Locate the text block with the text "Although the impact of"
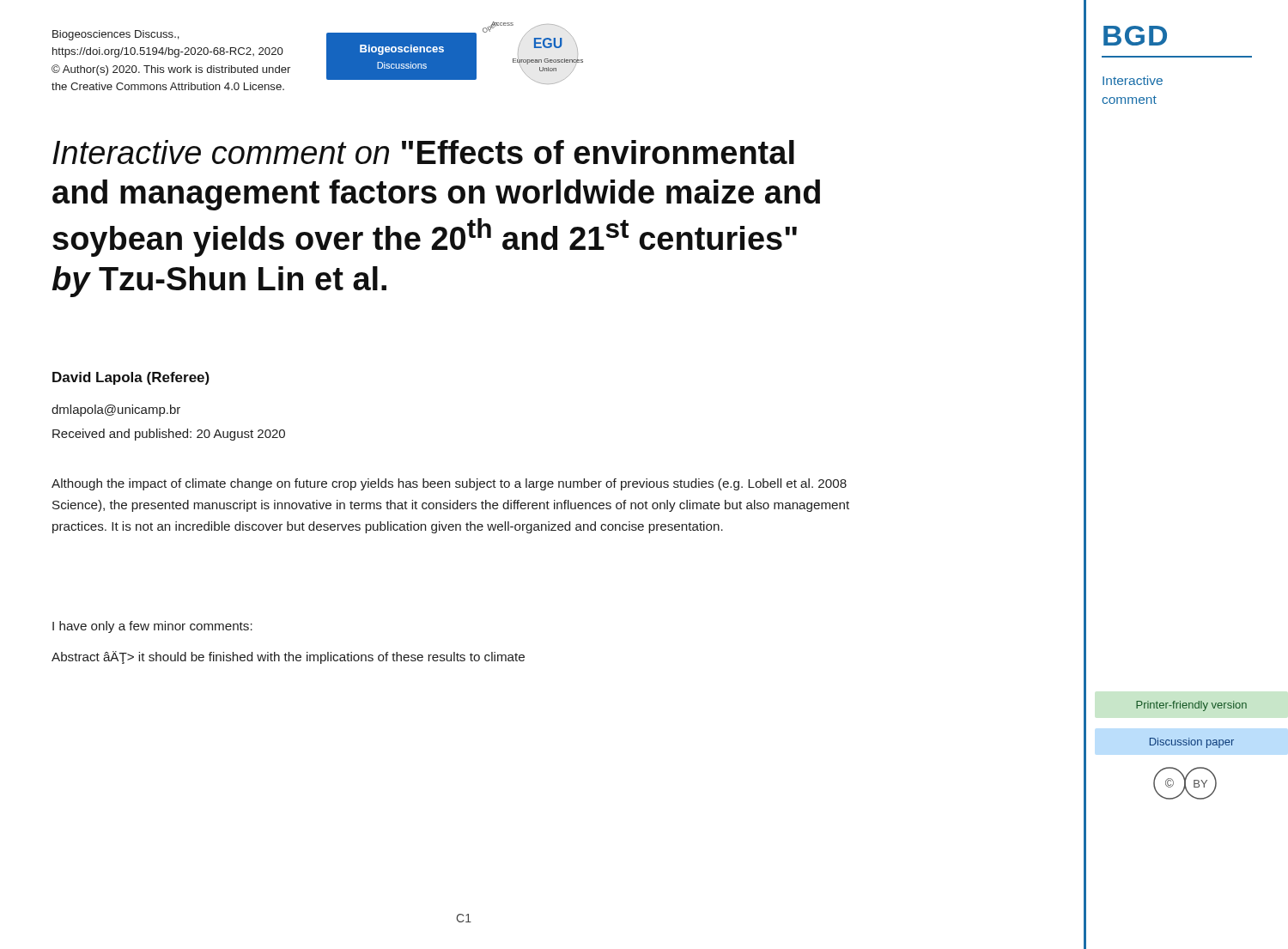 450,505
